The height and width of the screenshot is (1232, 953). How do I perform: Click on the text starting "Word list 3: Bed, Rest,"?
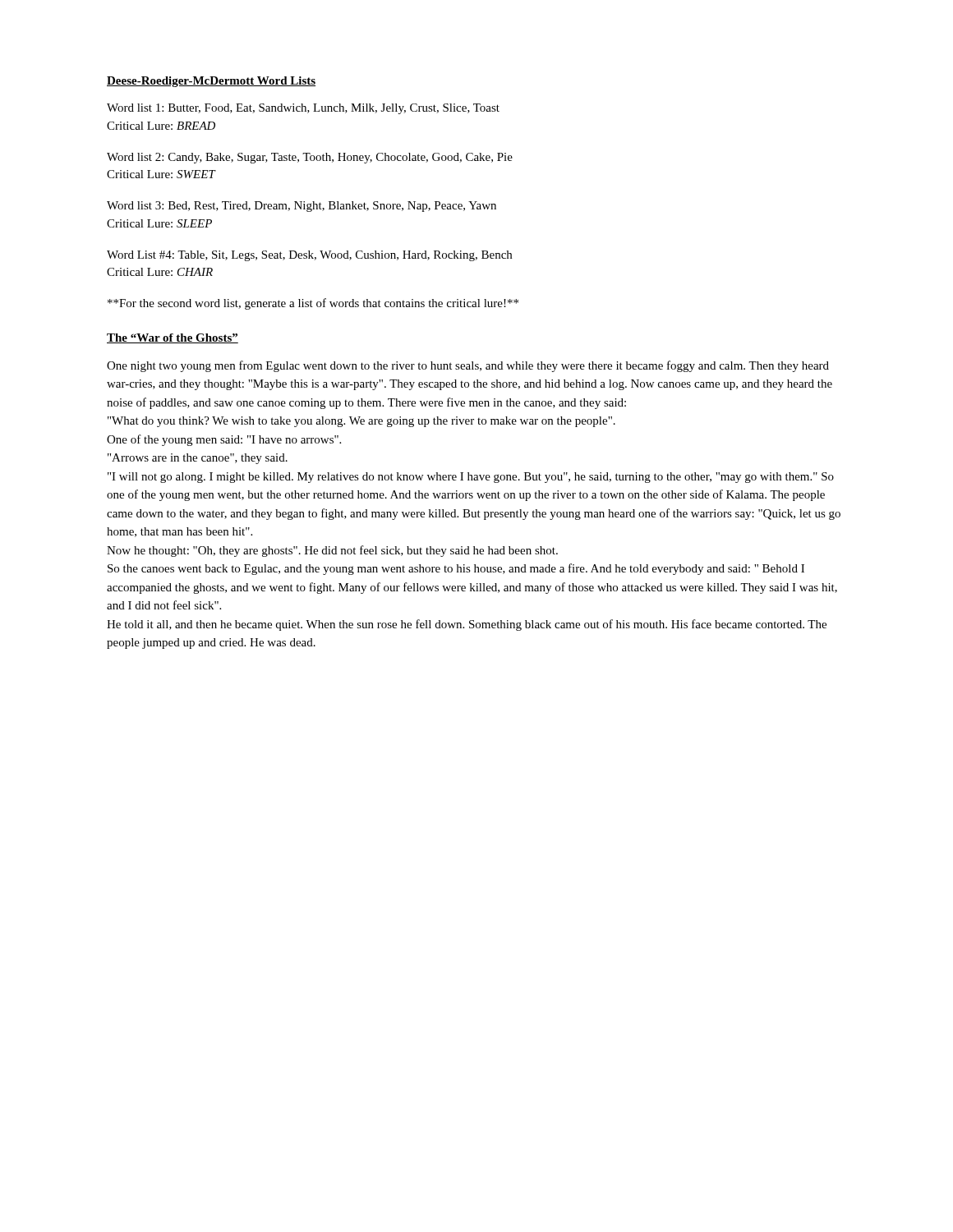coord(302,214)
